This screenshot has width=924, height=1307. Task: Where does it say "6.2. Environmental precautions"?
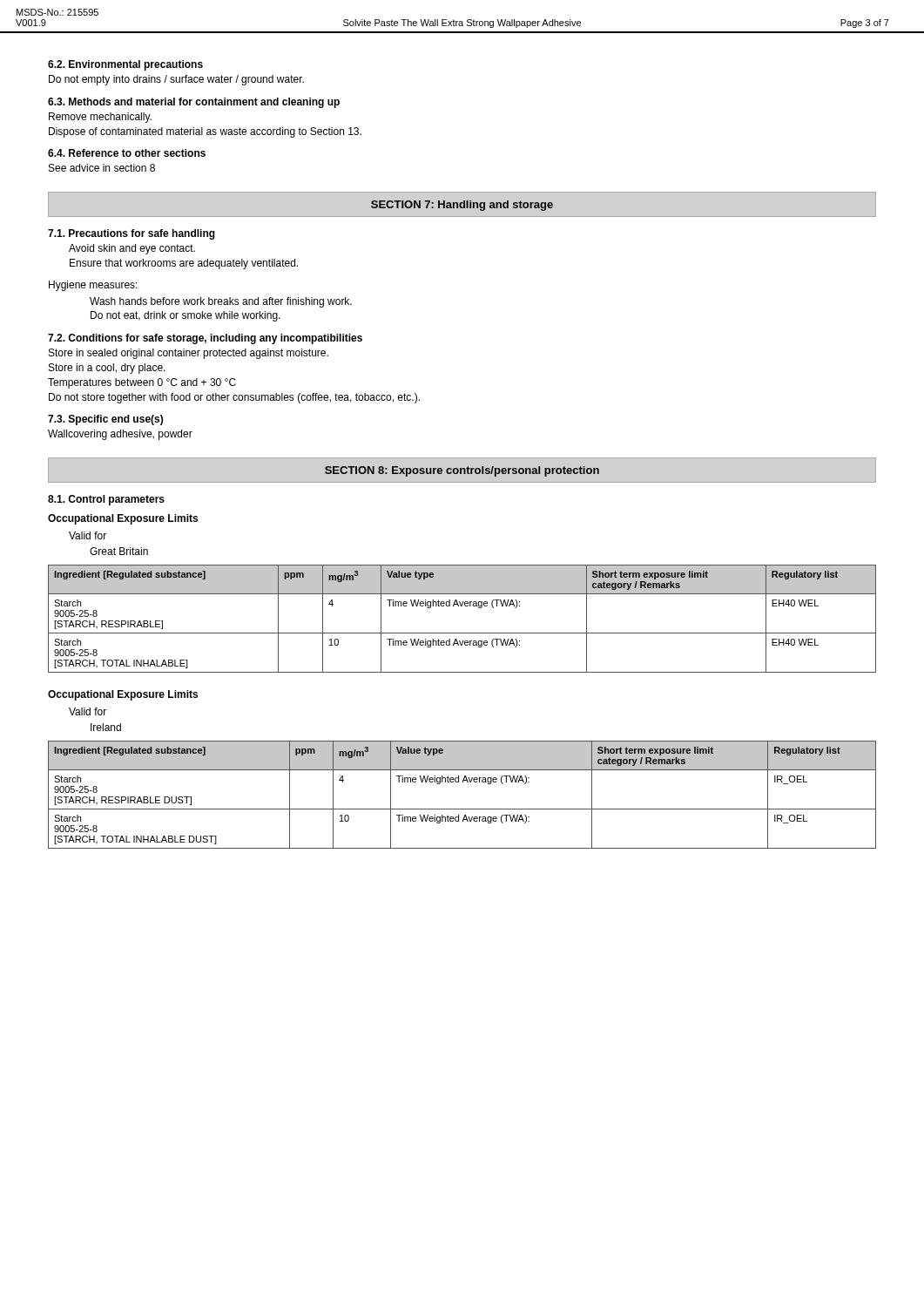(x=125, y=65)
